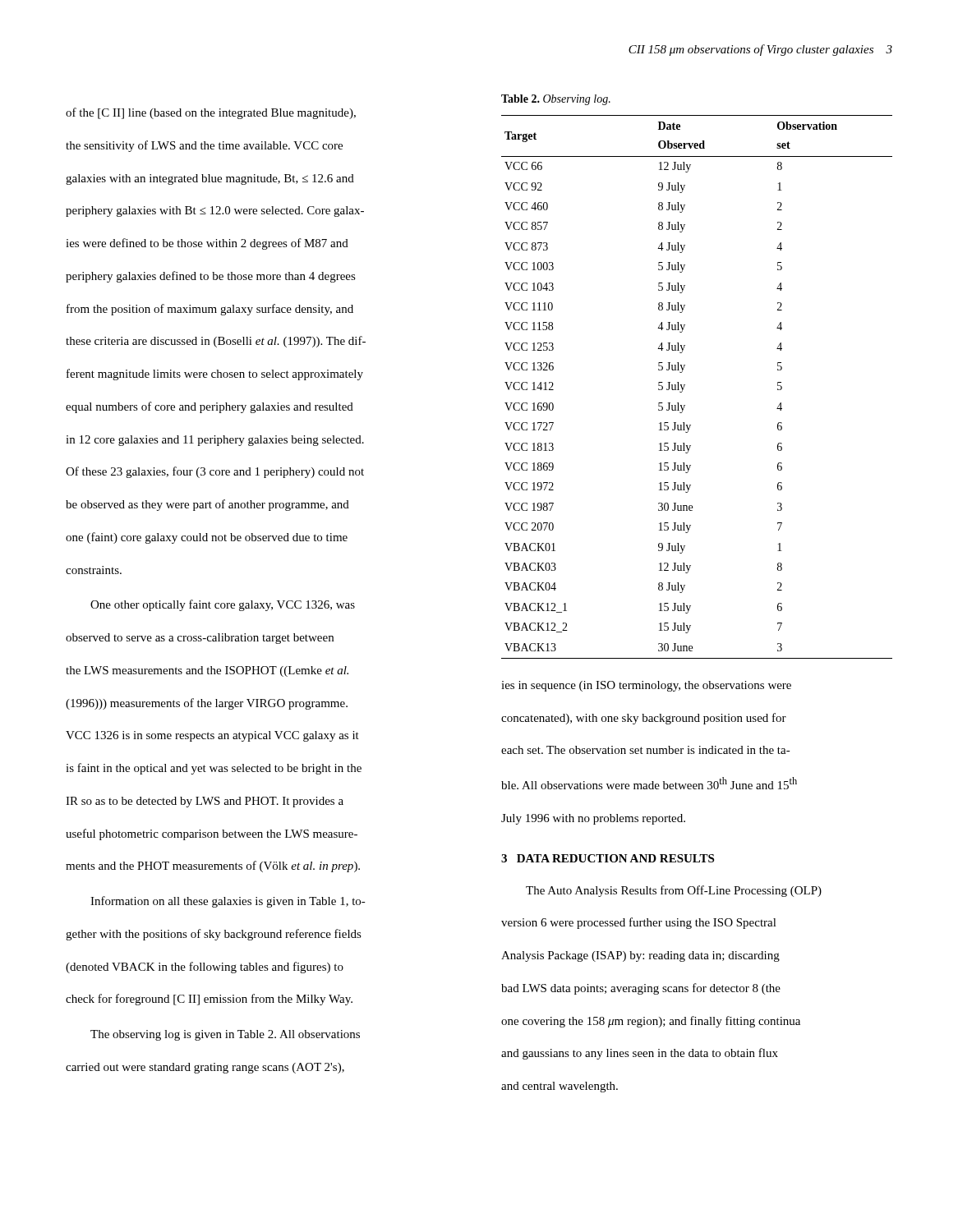The image size is (958, 1232).
Task: Where is the passage that starts "The observing log"?
Action: [x=225, y=1035]
